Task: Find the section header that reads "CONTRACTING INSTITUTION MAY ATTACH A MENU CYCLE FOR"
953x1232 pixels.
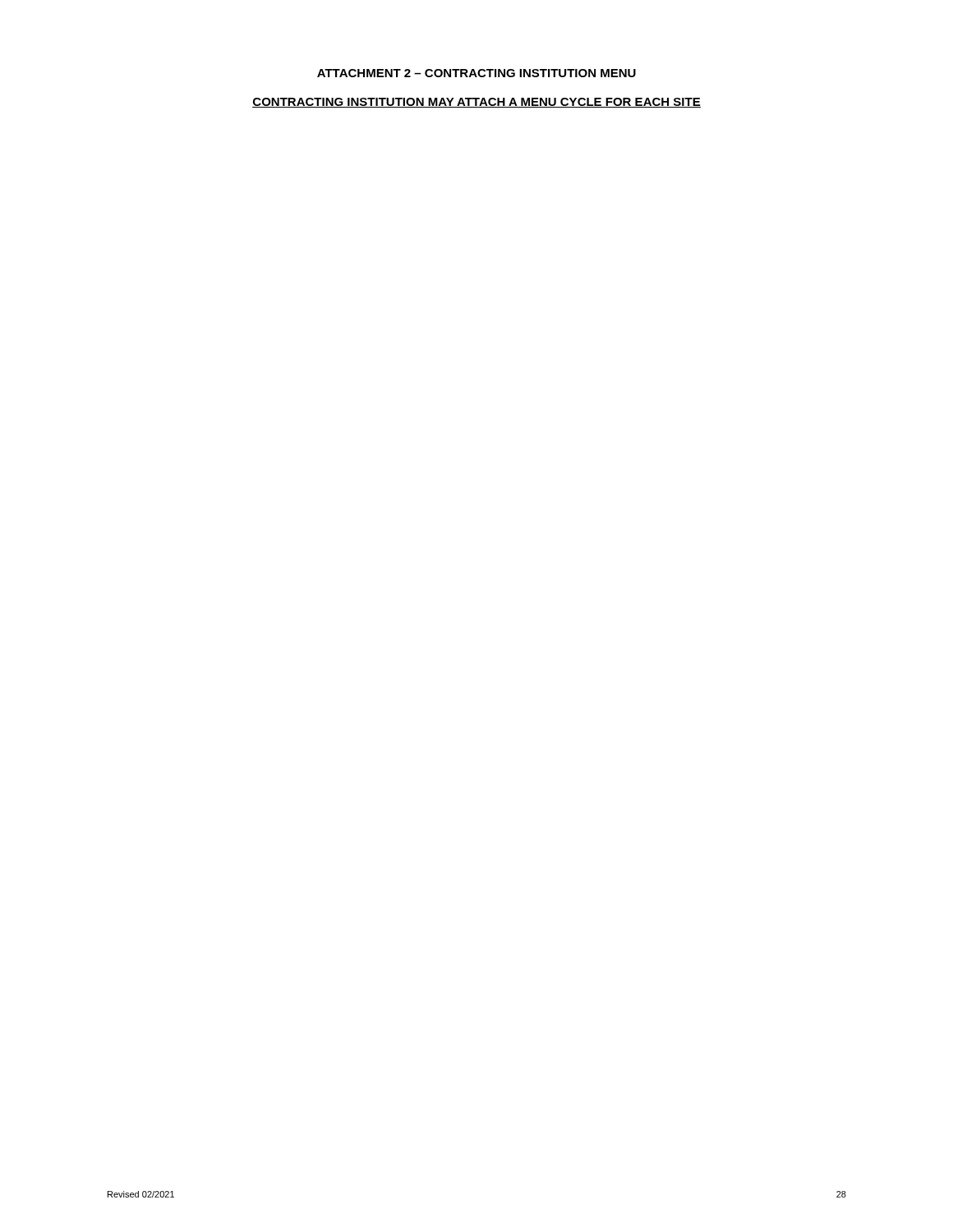Action: coord(476,101)
